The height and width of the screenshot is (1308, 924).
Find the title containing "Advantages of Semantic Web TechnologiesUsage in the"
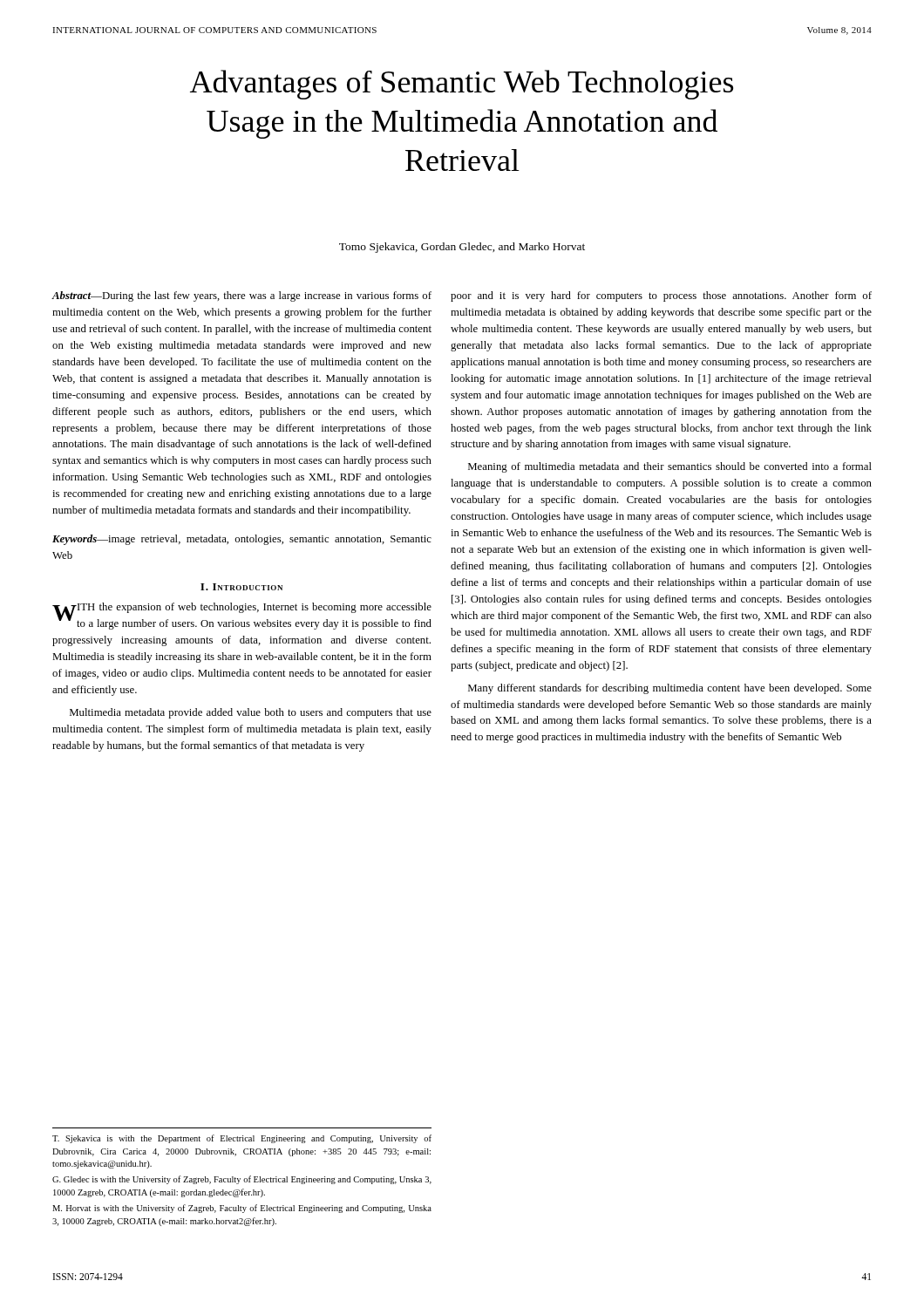click(x=462, y=122)
